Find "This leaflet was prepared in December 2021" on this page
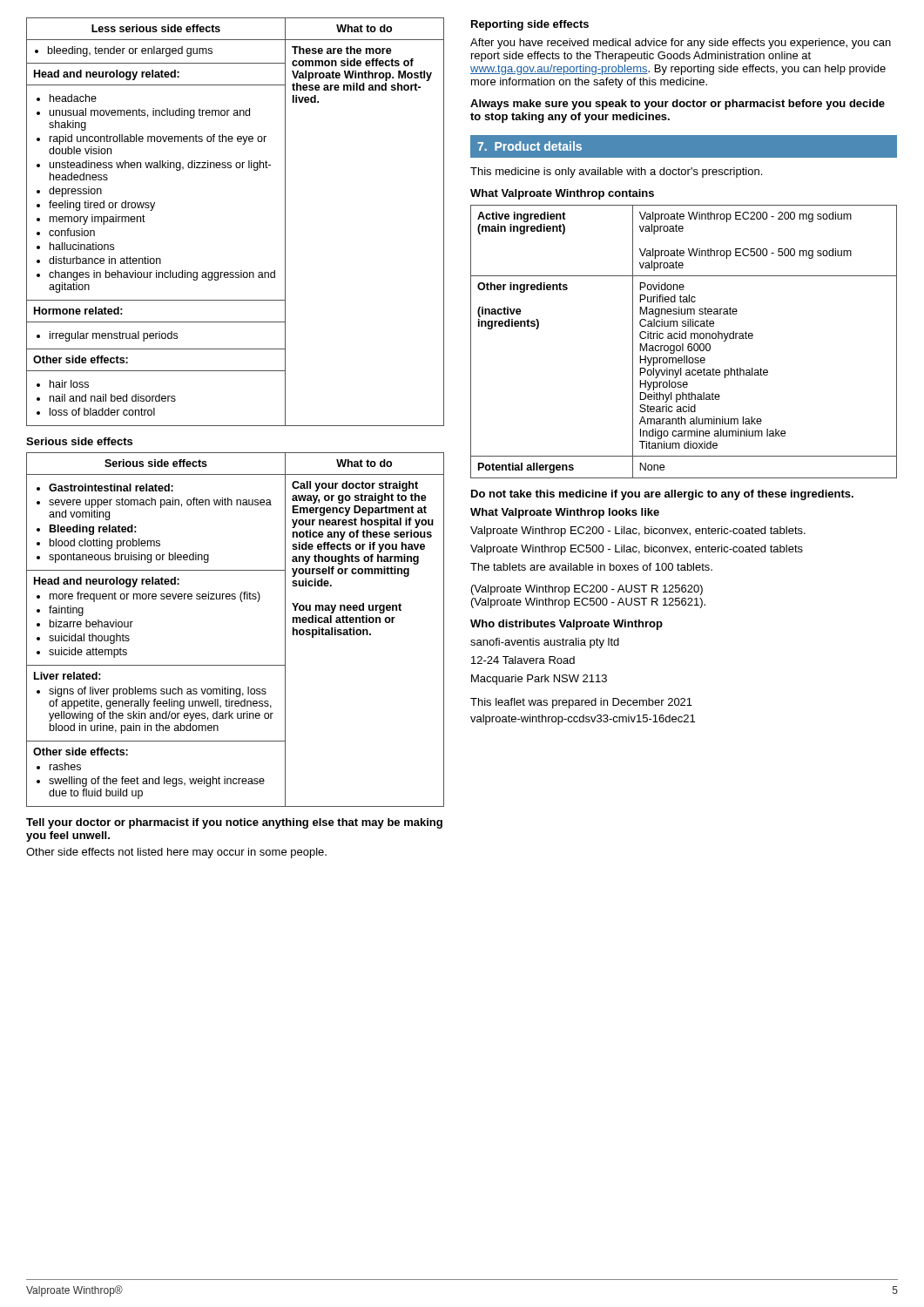The height and width of the screenshot is (1307, 924). (x=581, y=702)
